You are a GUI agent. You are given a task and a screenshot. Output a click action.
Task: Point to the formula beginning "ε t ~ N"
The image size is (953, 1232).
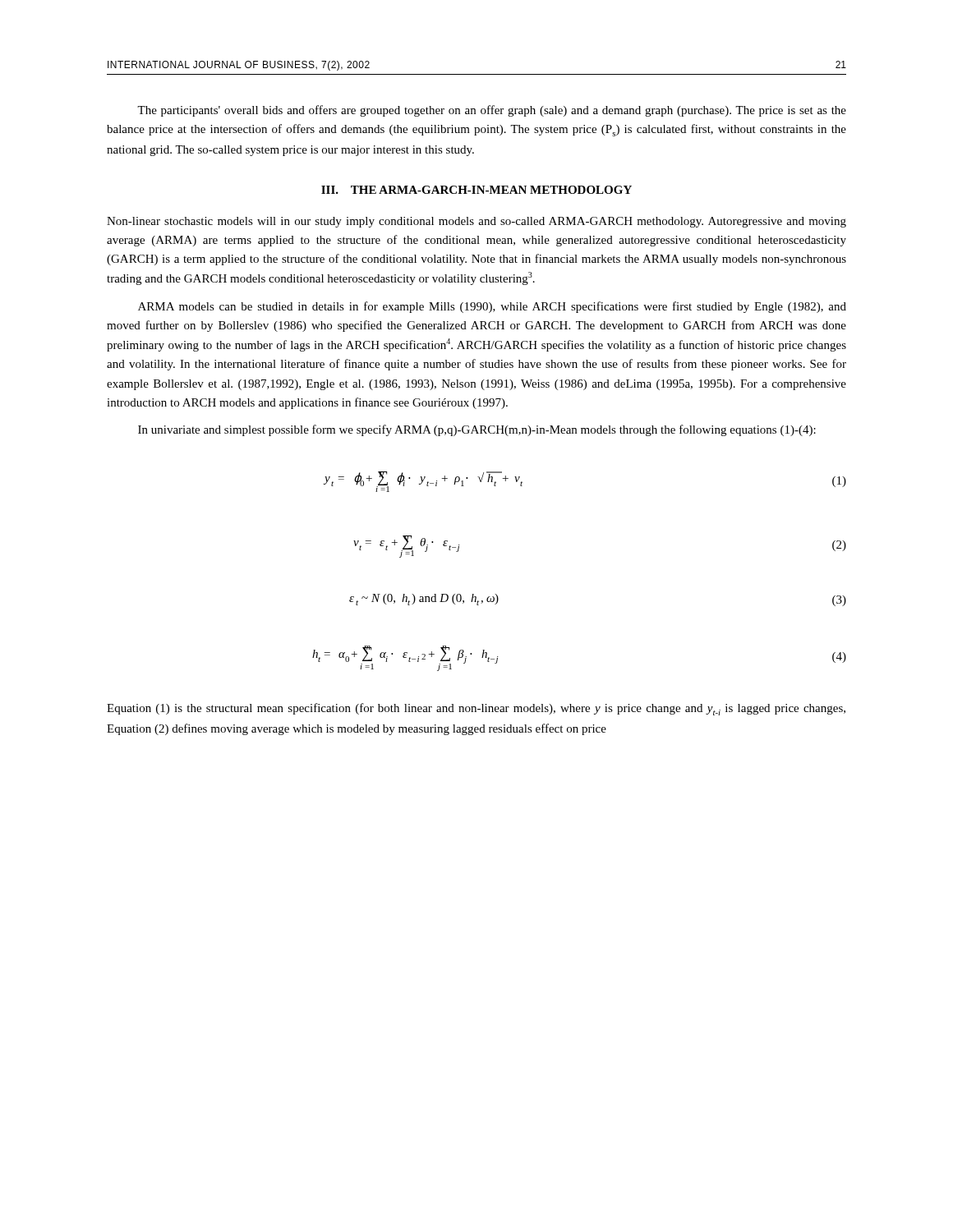(421, 599)
